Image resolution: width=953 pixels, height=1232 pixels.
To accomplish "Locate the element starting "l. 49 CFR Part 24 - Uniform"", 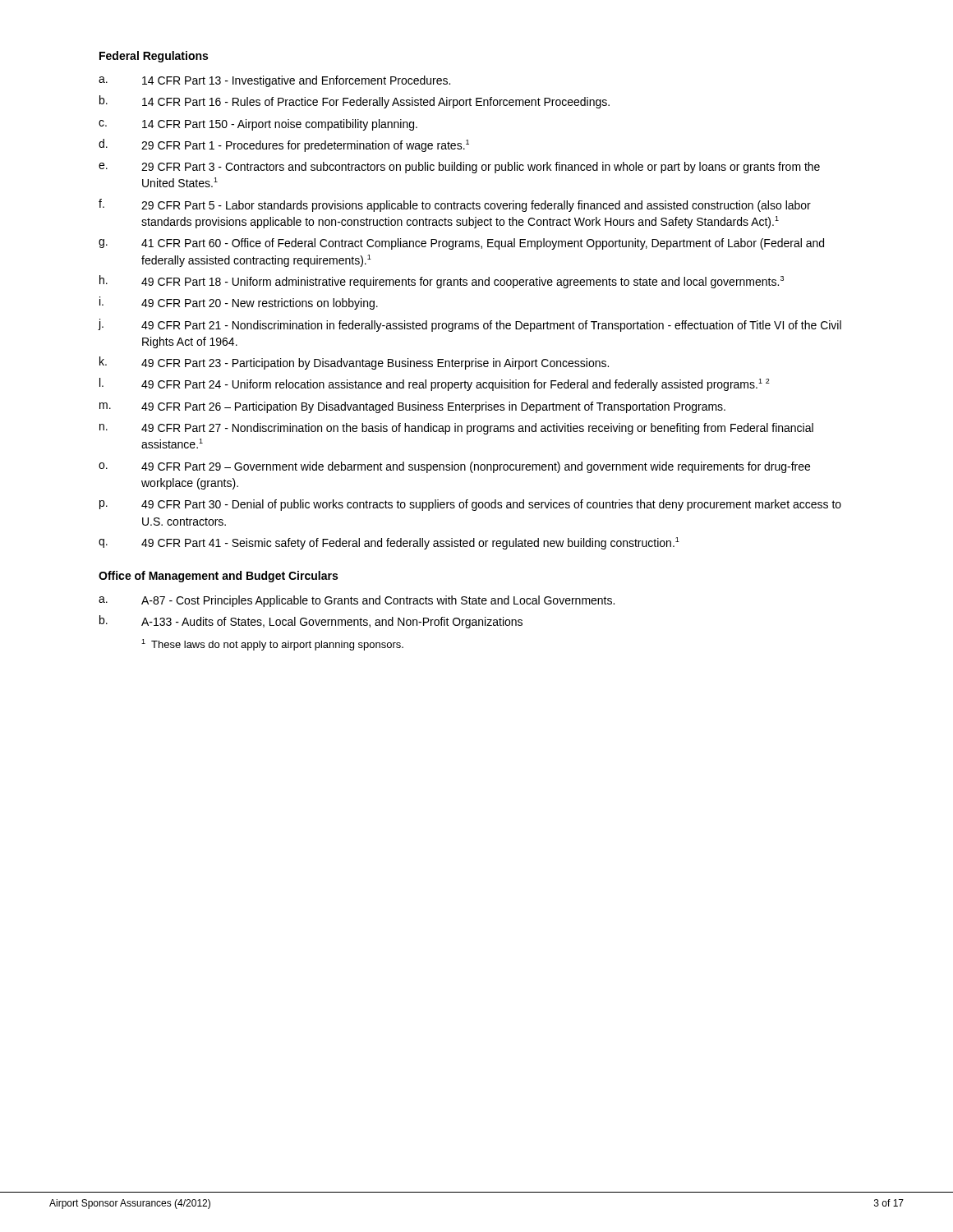I will [x=476, y=385].
